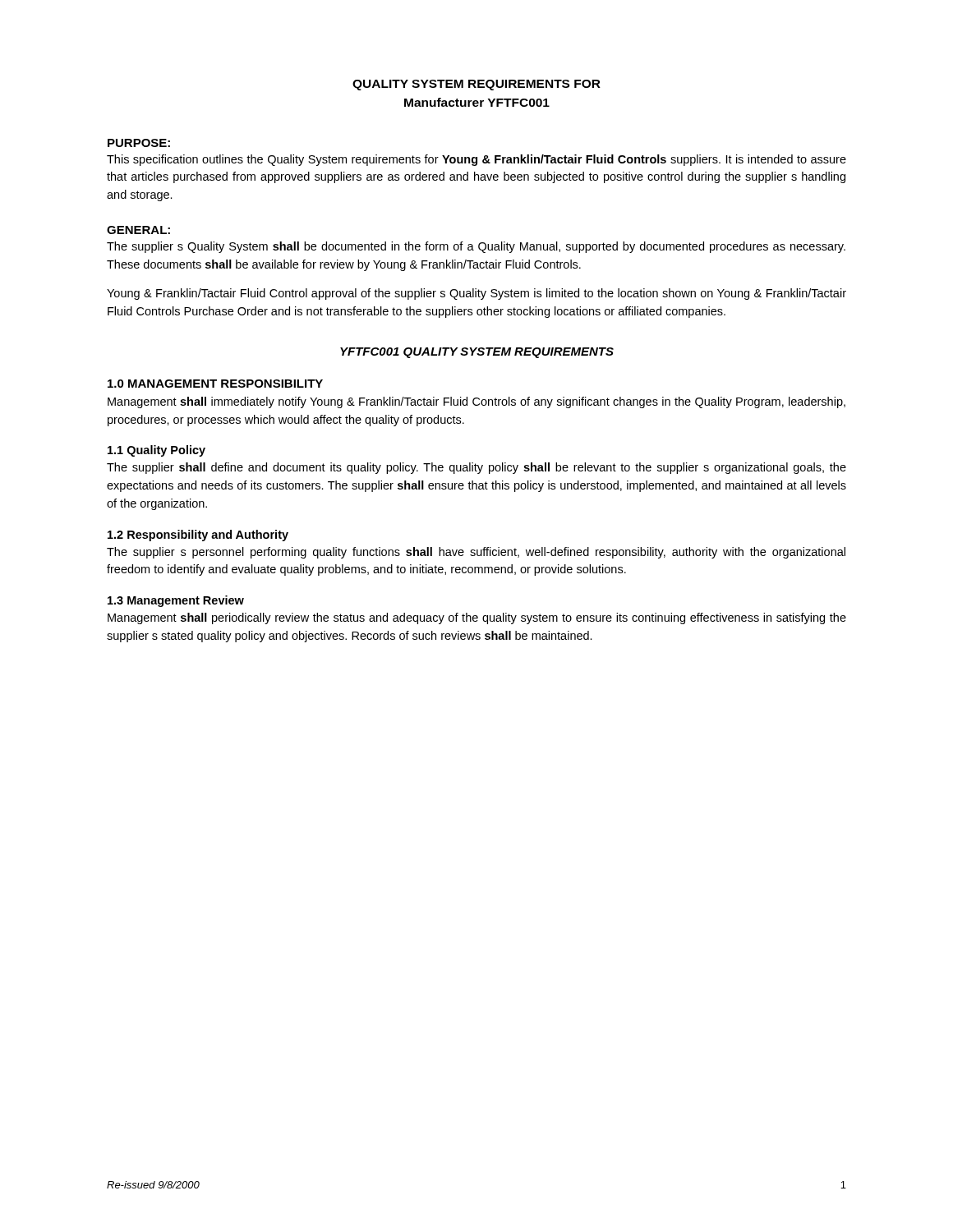Screen dimensions: 1232x953
Task: Locate the passage starting "1.1 Quality Policy"
Action: [156, 450]
